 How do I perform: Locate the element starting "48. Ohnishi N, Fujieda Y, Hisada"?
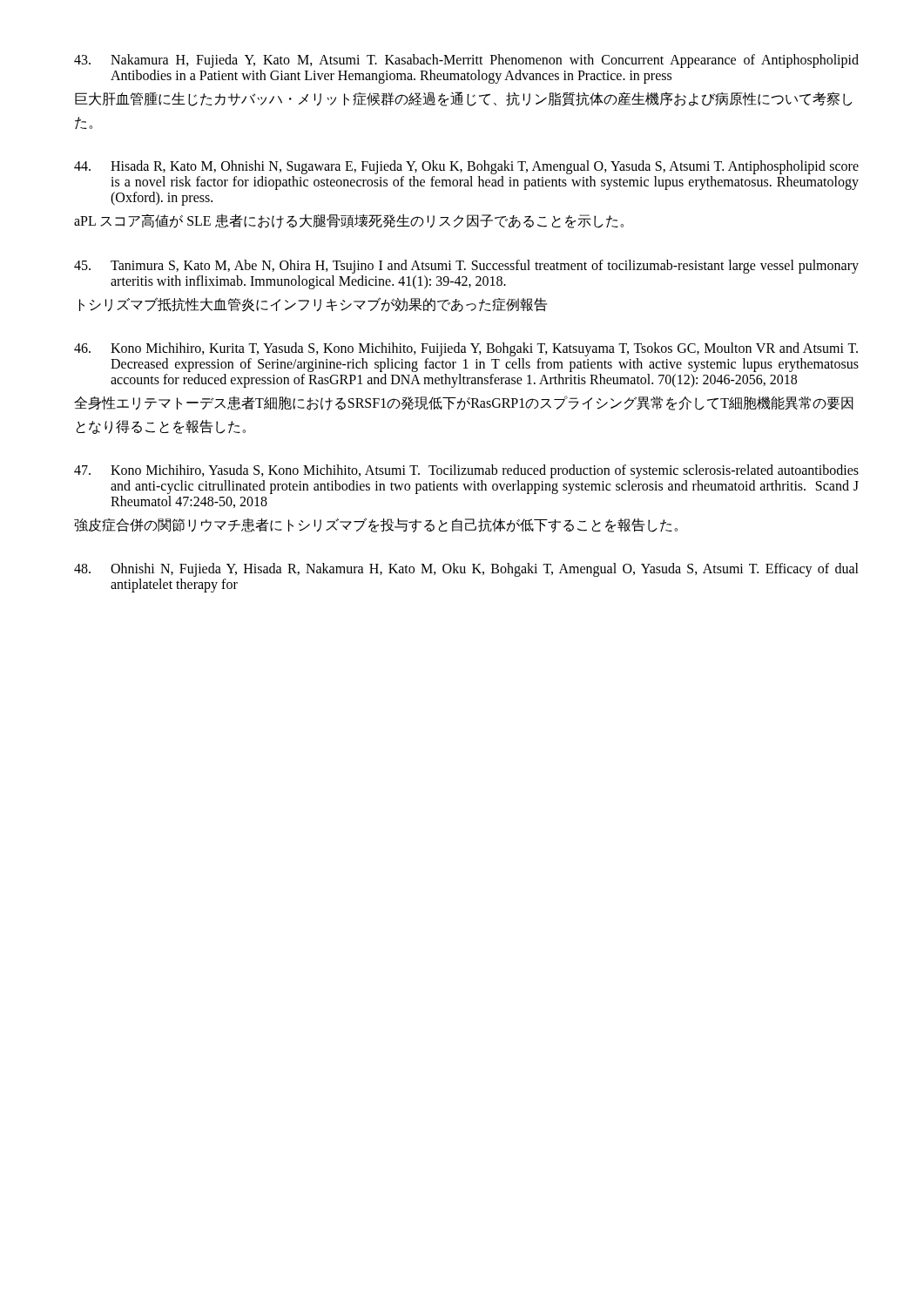point(466,577)
